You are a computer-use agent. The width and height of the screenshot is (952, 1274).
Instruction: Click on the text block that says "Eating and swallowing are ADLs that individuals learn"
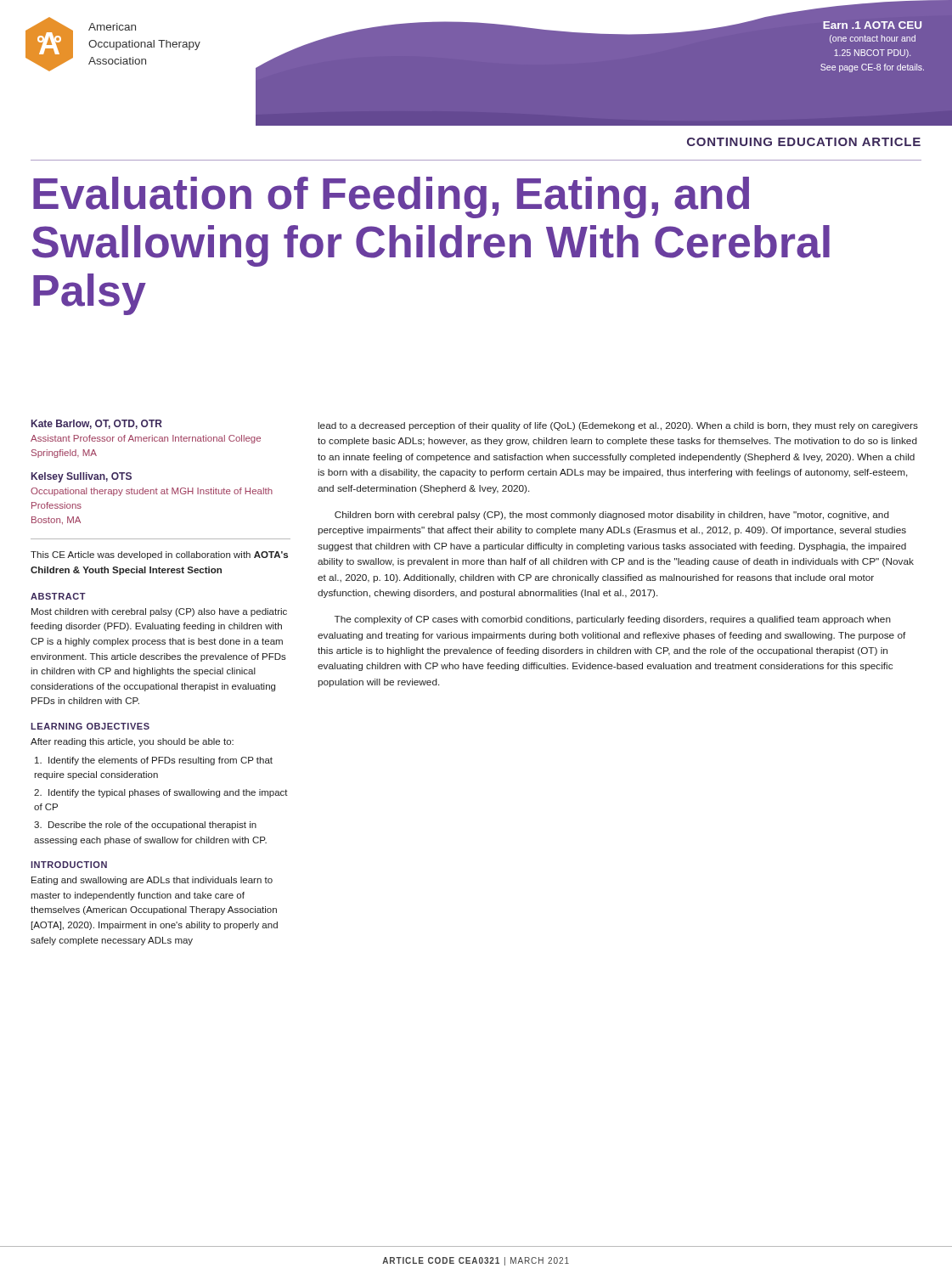(x=154, y=910)
